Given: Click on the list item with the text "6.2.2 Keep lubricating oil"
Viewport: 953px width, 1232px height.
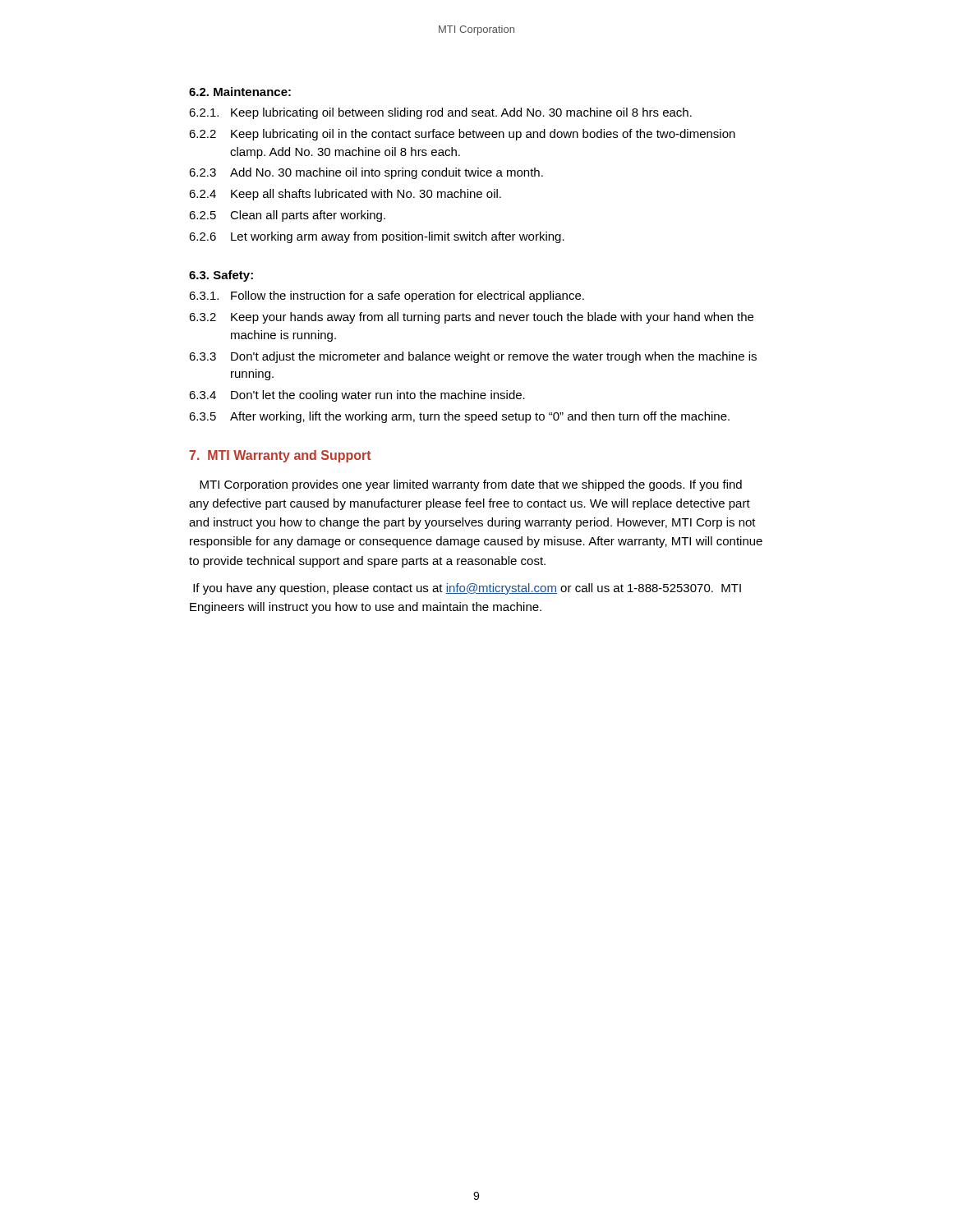Looking at the screenshot, I should pos(476,143).
